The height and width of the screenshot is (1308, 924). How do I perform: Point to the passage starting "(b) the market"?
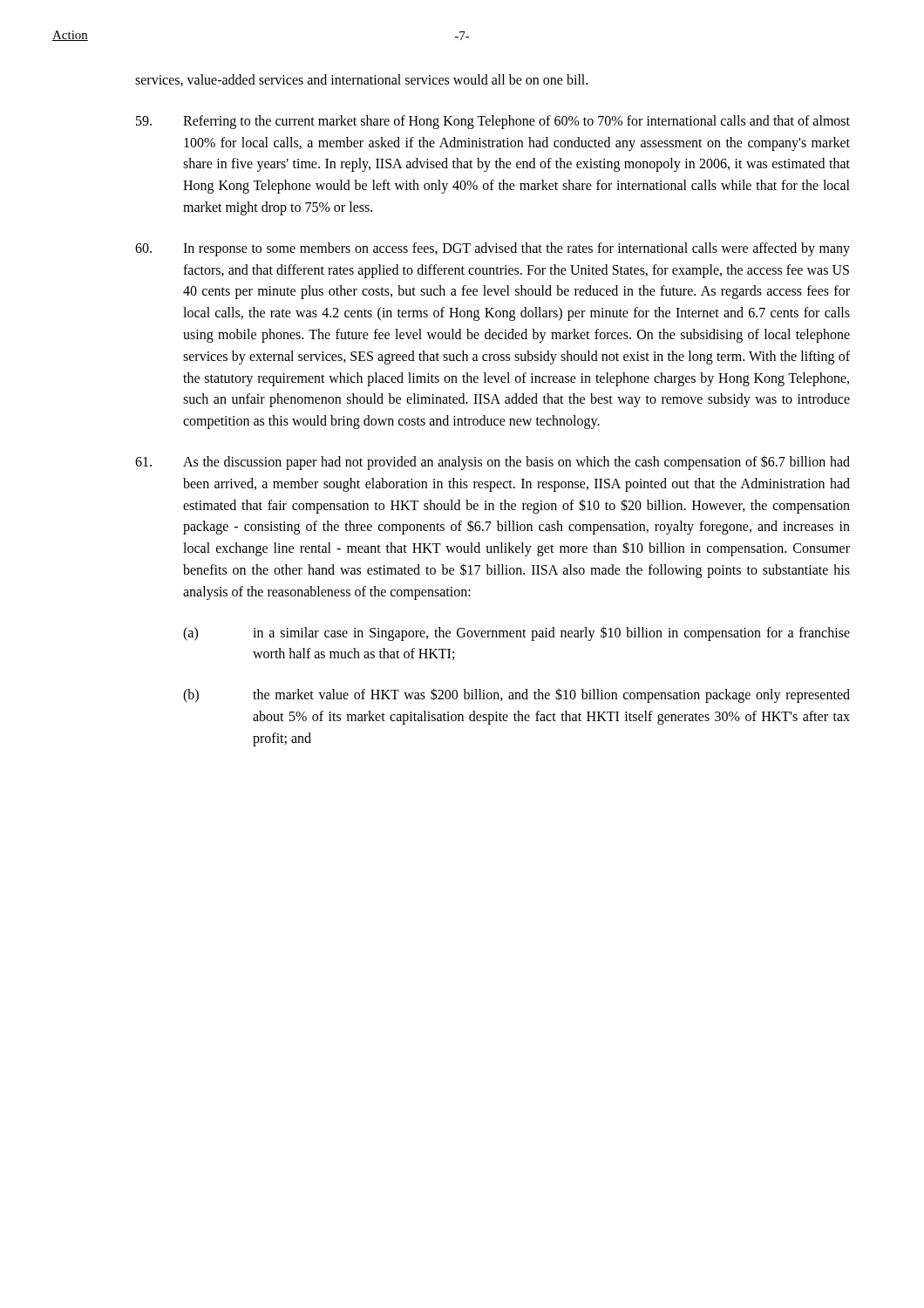click(x=516, y=717)
